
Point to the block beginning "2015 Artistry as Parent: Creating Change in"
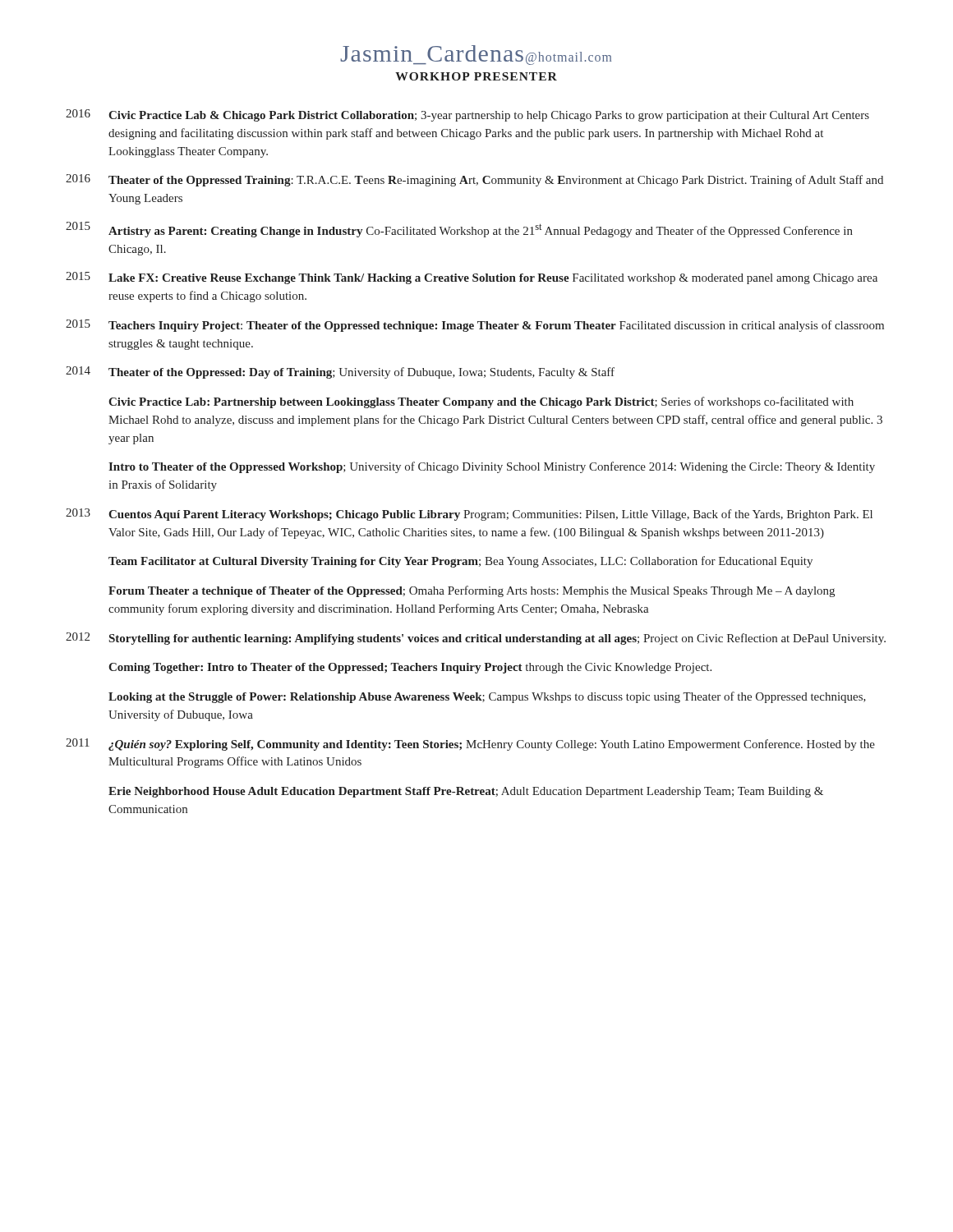[x=476, y=239]
